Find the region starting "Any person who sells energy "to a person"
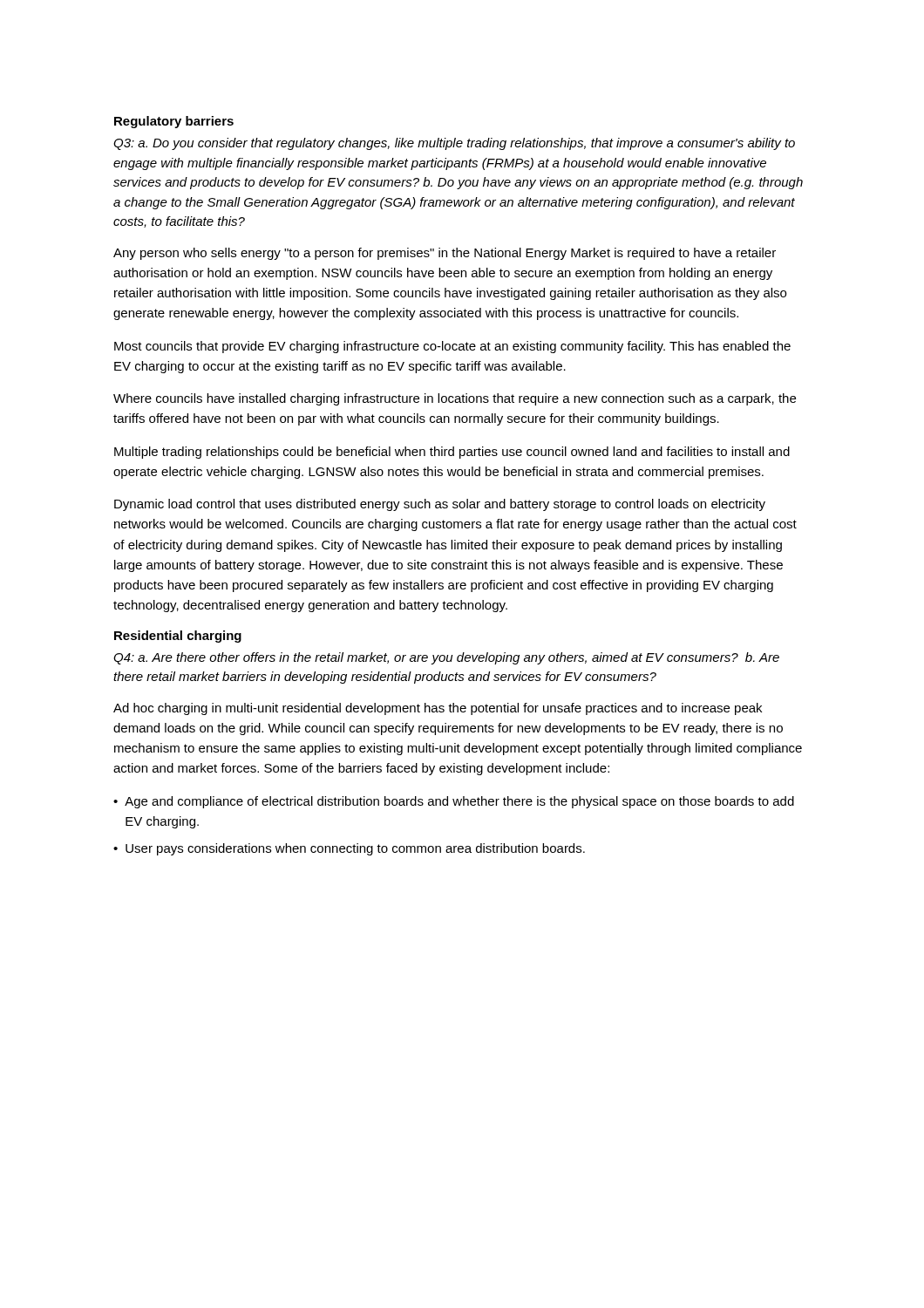924x1308 pixels. pos(450,282)
